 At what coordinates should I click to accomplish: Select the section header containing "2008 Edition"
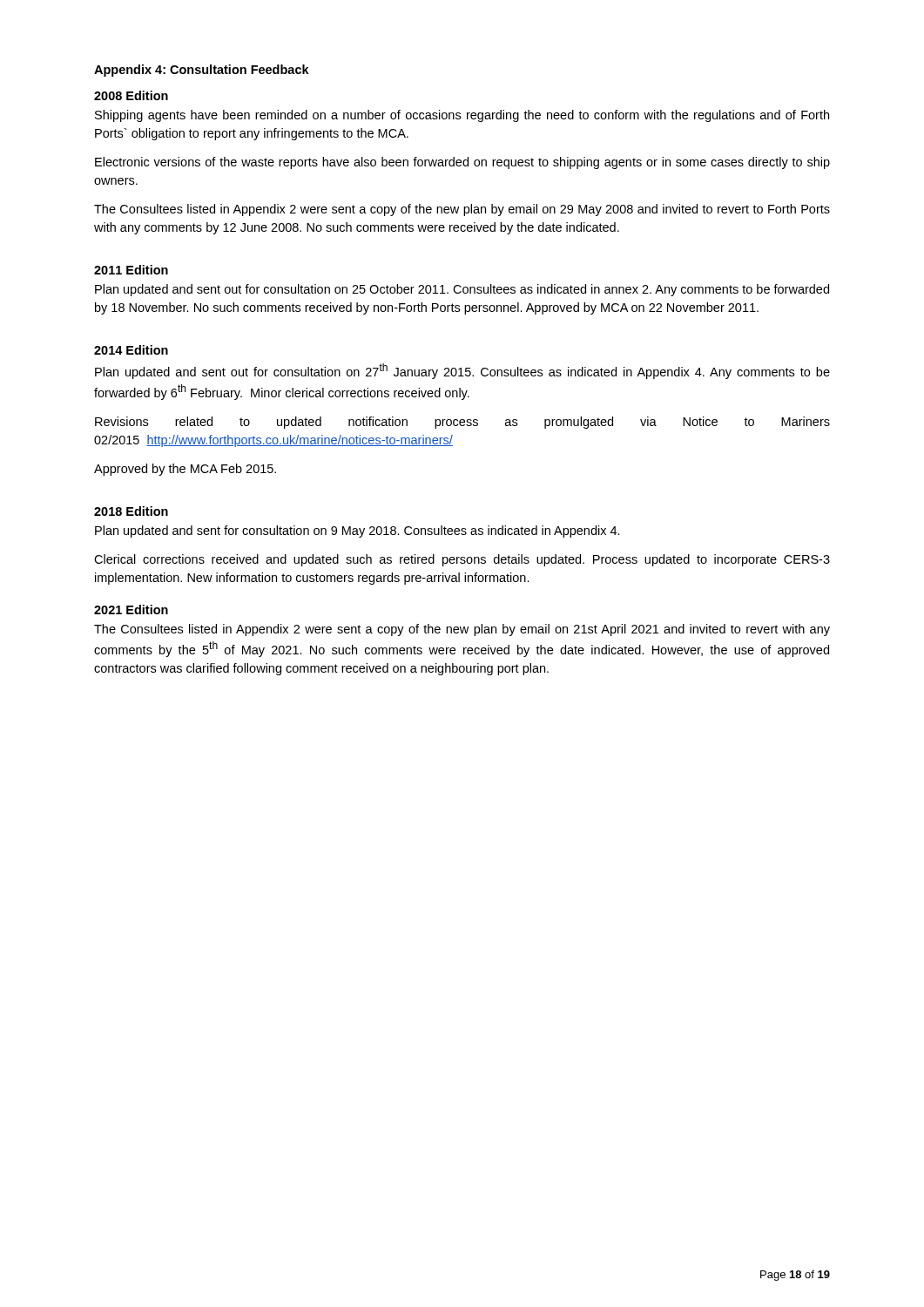pyautogui.click(x=131, y=96)
